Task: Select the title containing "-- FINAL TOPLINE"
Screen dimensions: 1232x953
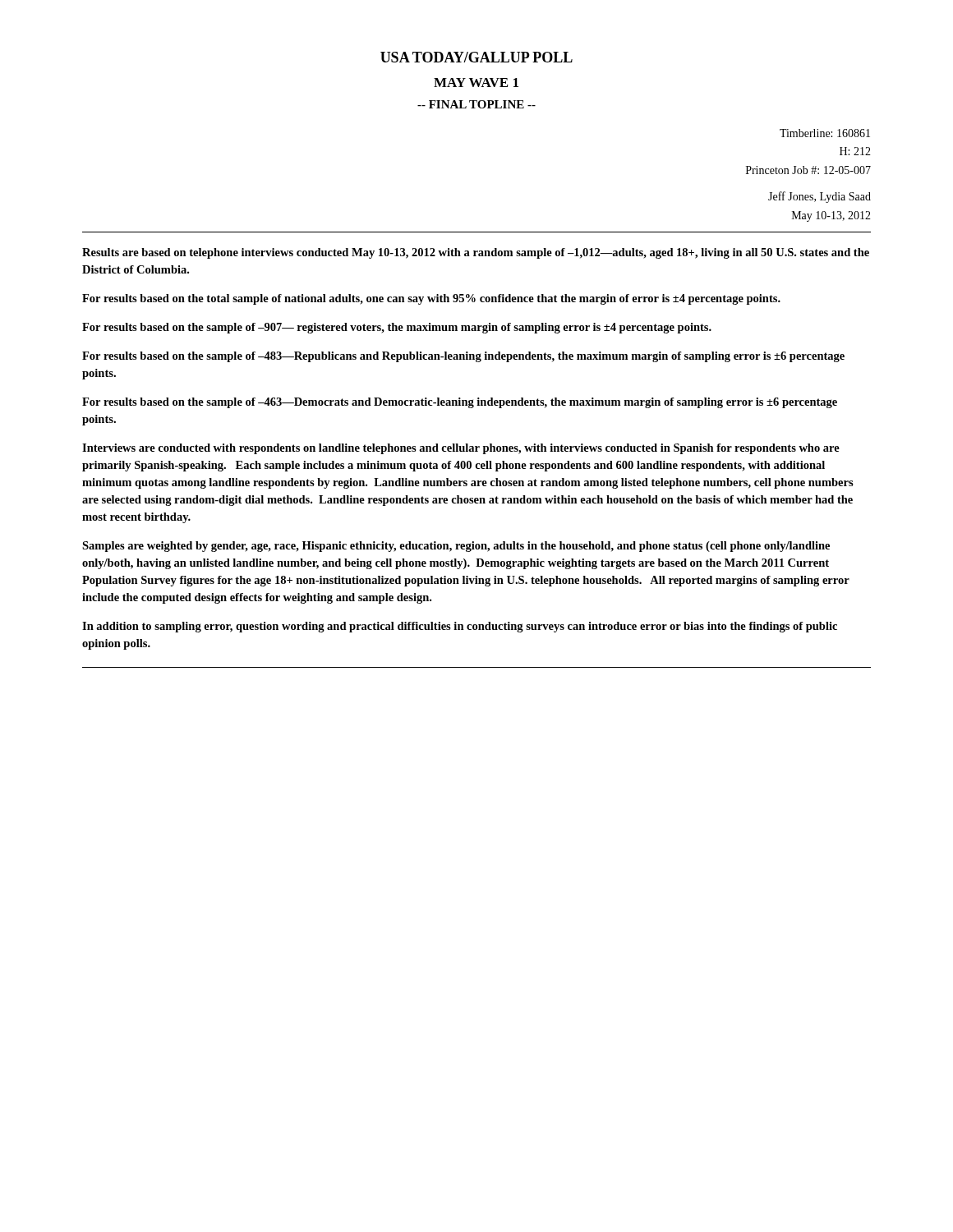Action: click(476, 105)
